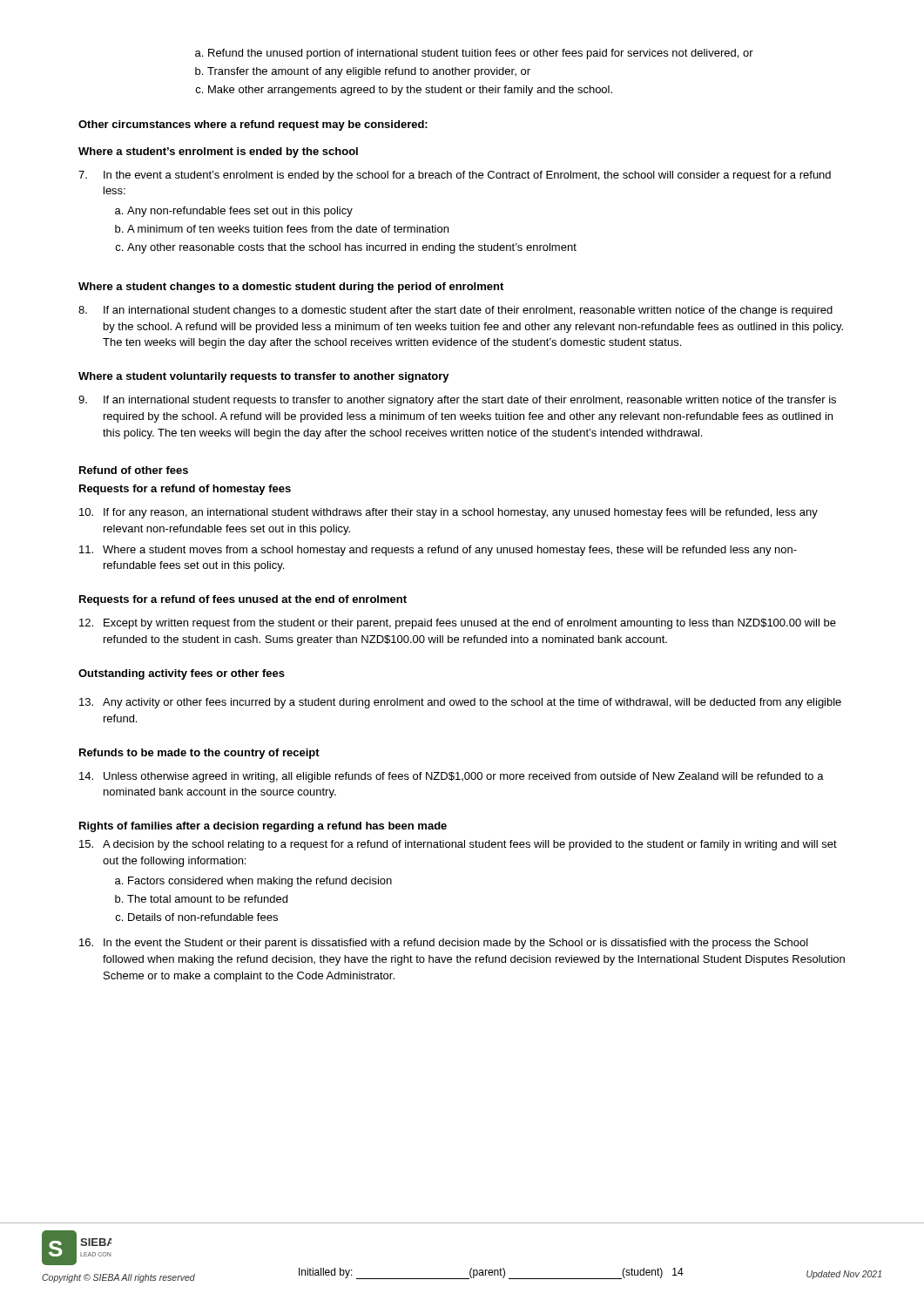Select the block starting "14. Unless otherwise agreed in"
The height and width of the screenshot is (1307, 924).
[462, 785]
